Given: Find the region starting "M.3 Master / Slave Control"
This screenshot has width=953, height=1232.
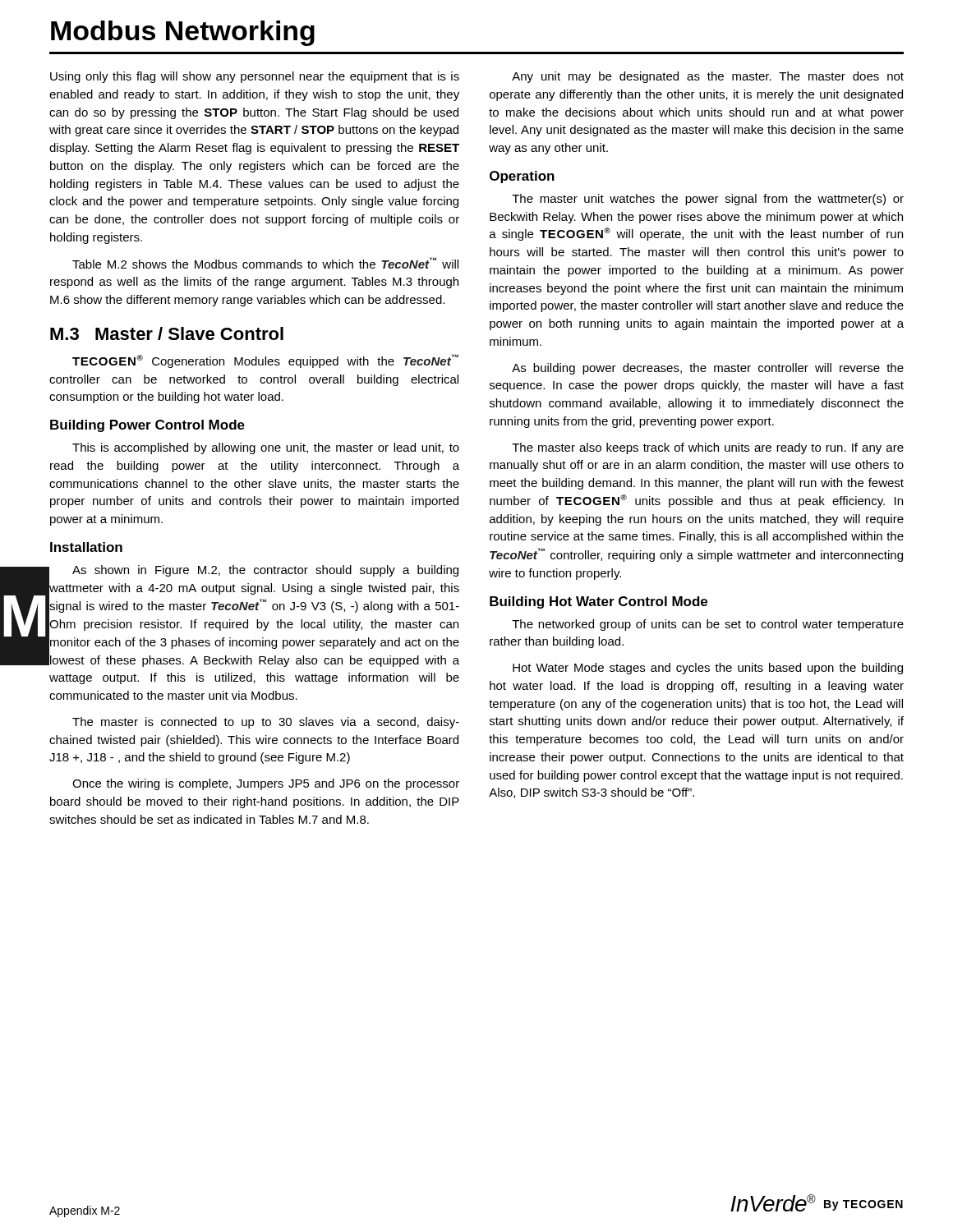Looking at the screenshot, I should [254, 334].
